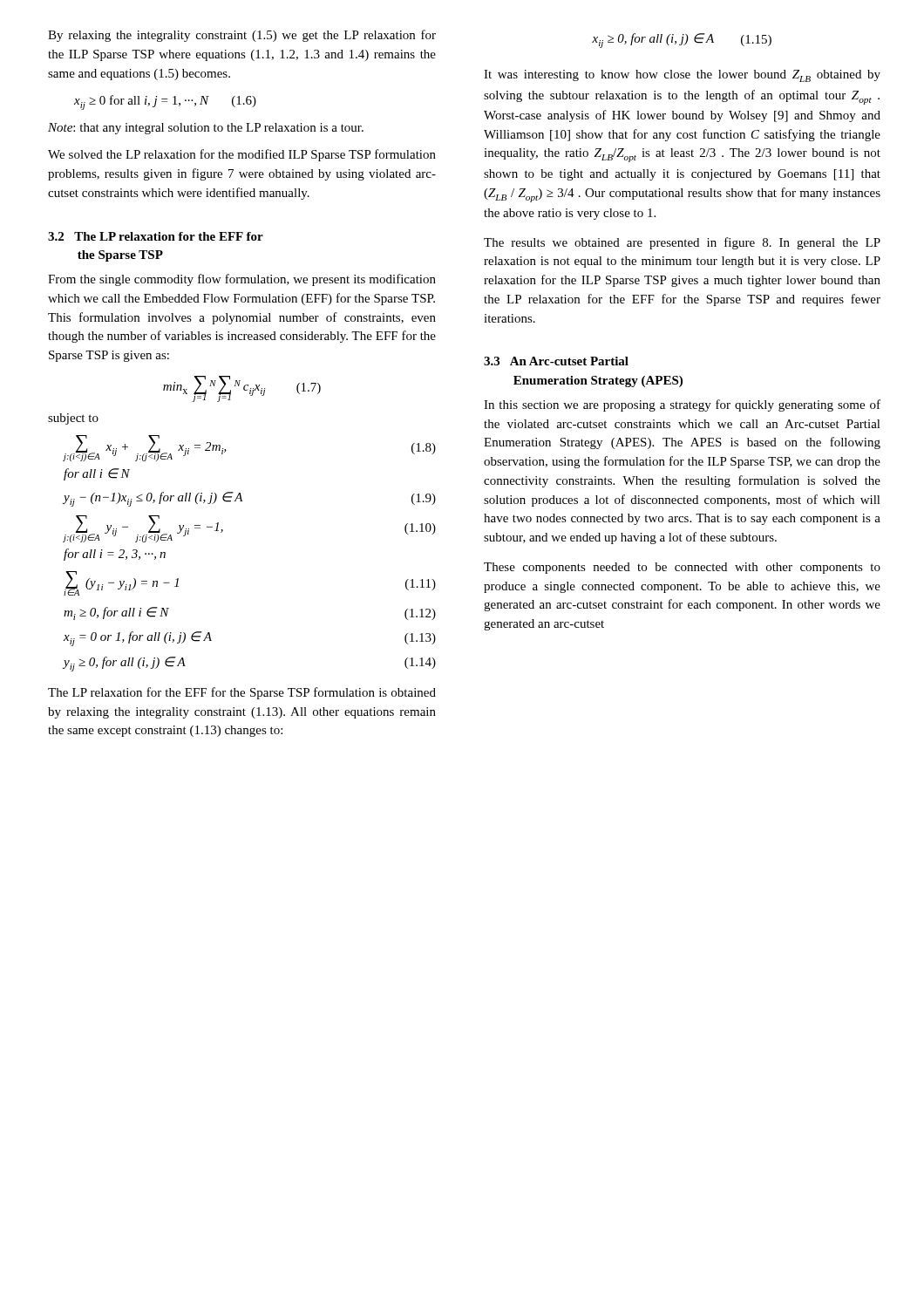Locate the block of text that opens with "The LP relaxation for the EFF"
Viewport: 924px width, 1308px height.
pyautogui.click(x=242, y=711)
